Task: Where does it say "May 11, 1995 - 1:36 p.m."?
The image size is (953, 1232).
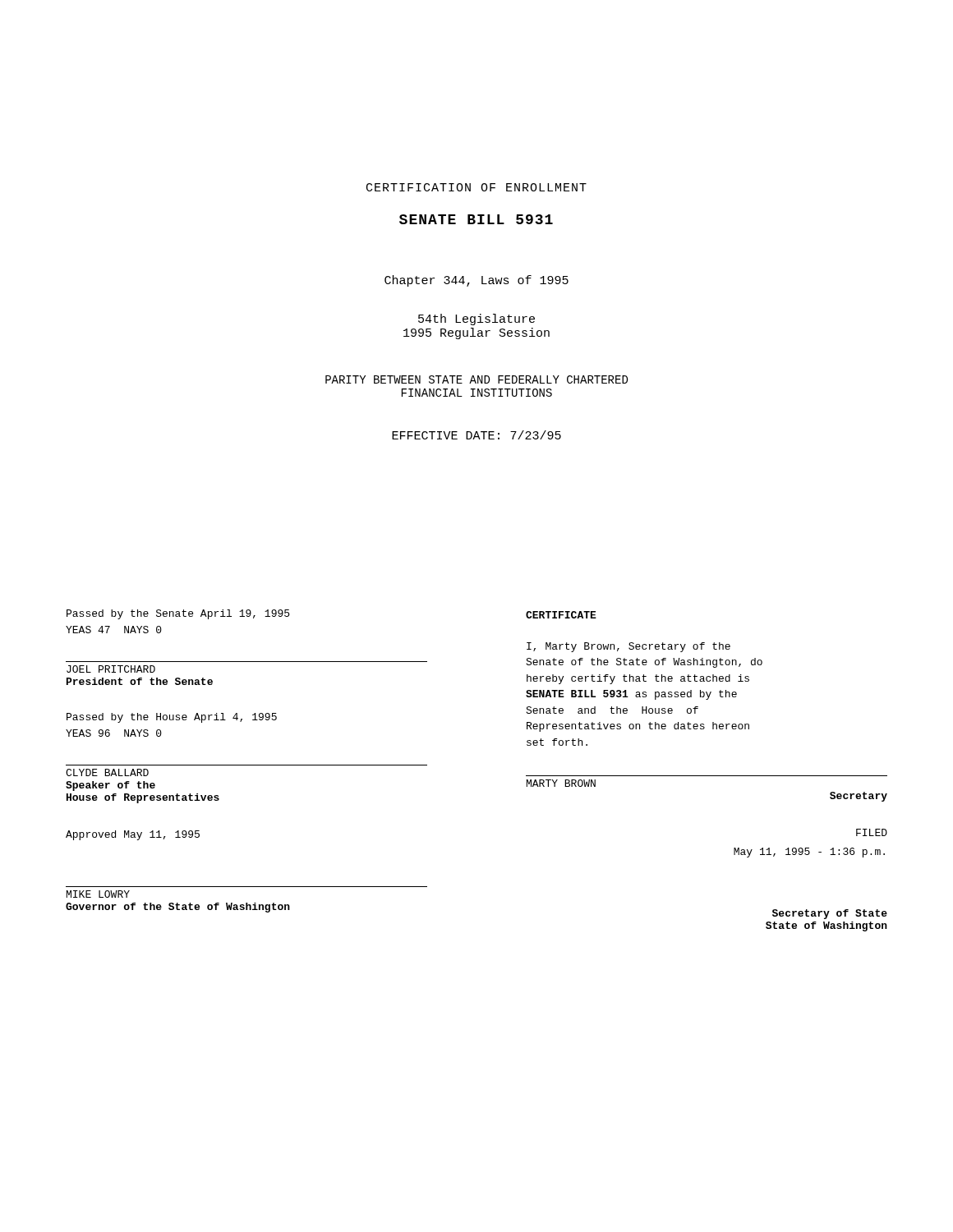Action: click(x=810, y=852)
